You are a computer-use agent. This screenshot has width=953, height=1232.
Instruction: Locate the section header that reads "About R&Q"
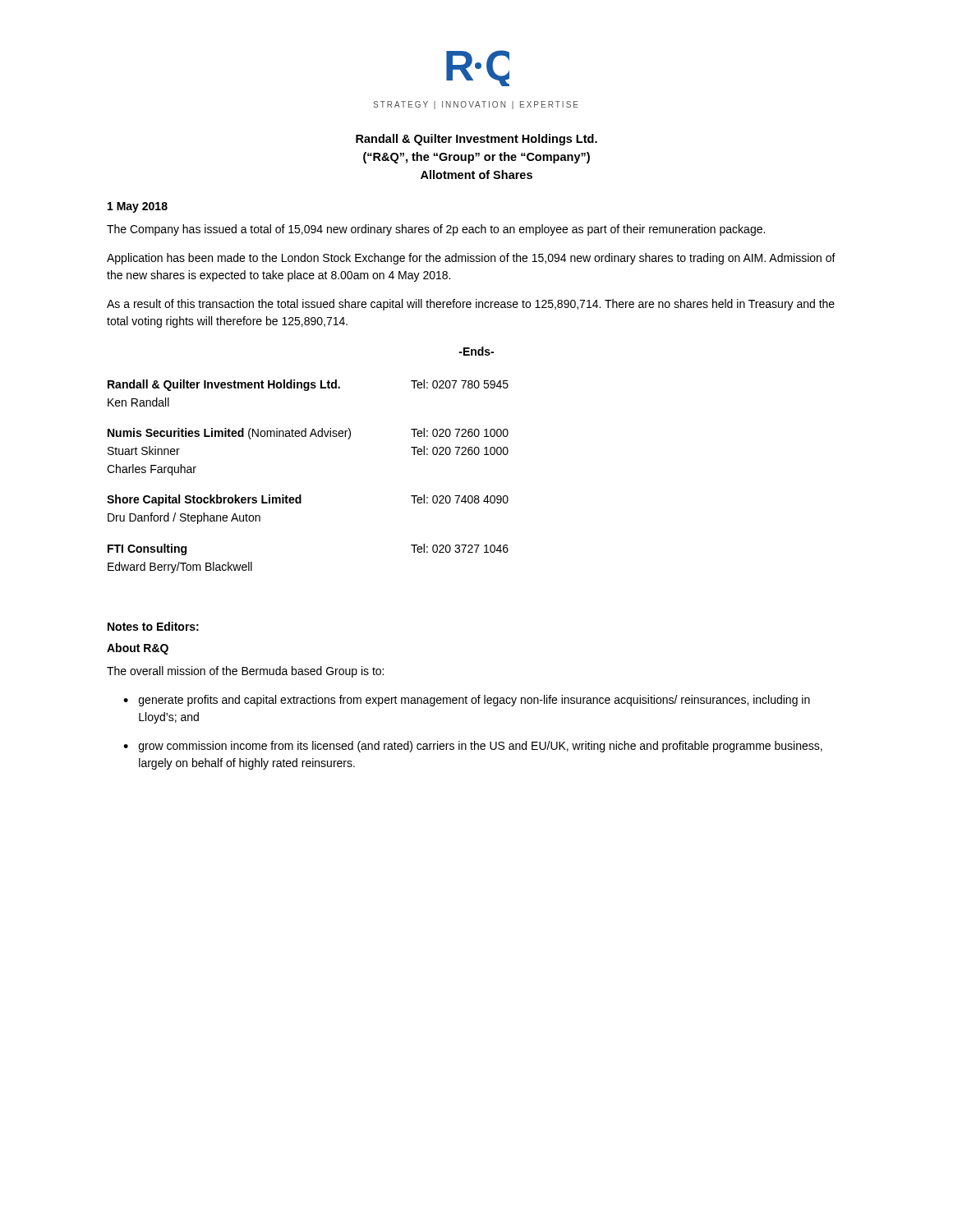[138, 648]
